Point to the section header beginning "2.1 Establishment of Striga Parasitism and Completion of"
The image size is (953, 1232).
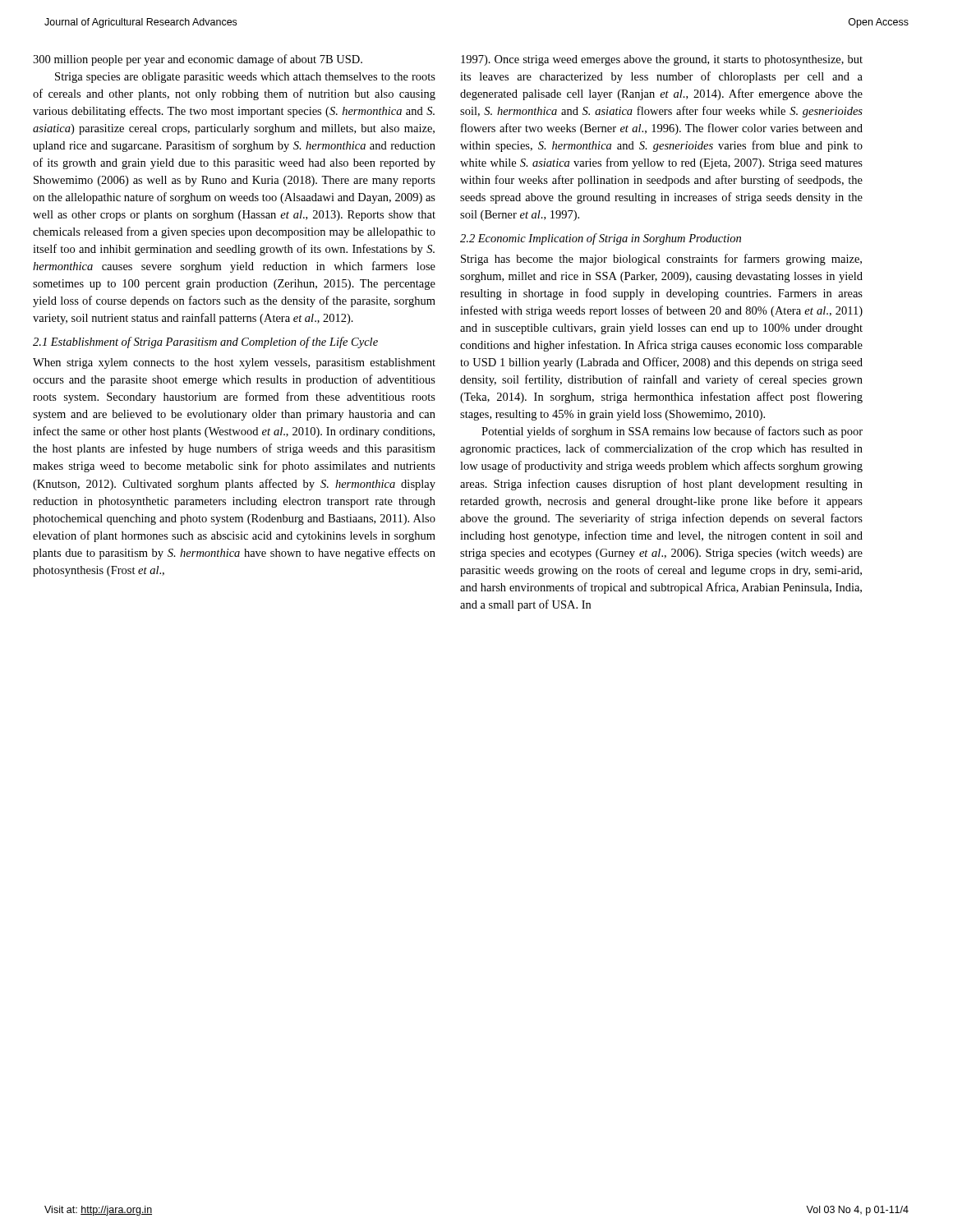(205, 342)
